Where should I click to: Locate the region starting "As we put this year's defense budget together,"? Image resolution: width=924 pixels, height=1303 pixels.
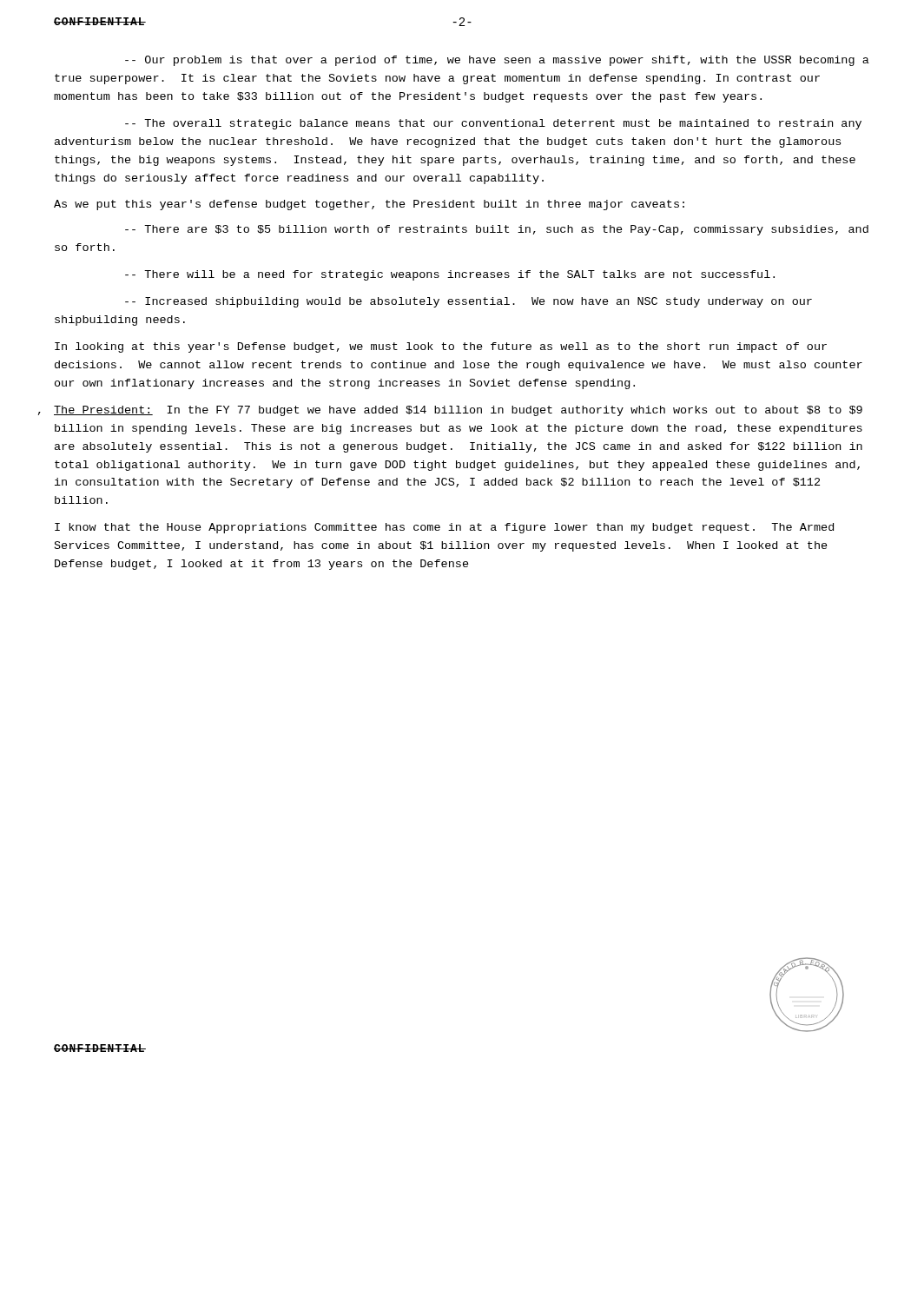pyautogui.click(x=370, y=205)
